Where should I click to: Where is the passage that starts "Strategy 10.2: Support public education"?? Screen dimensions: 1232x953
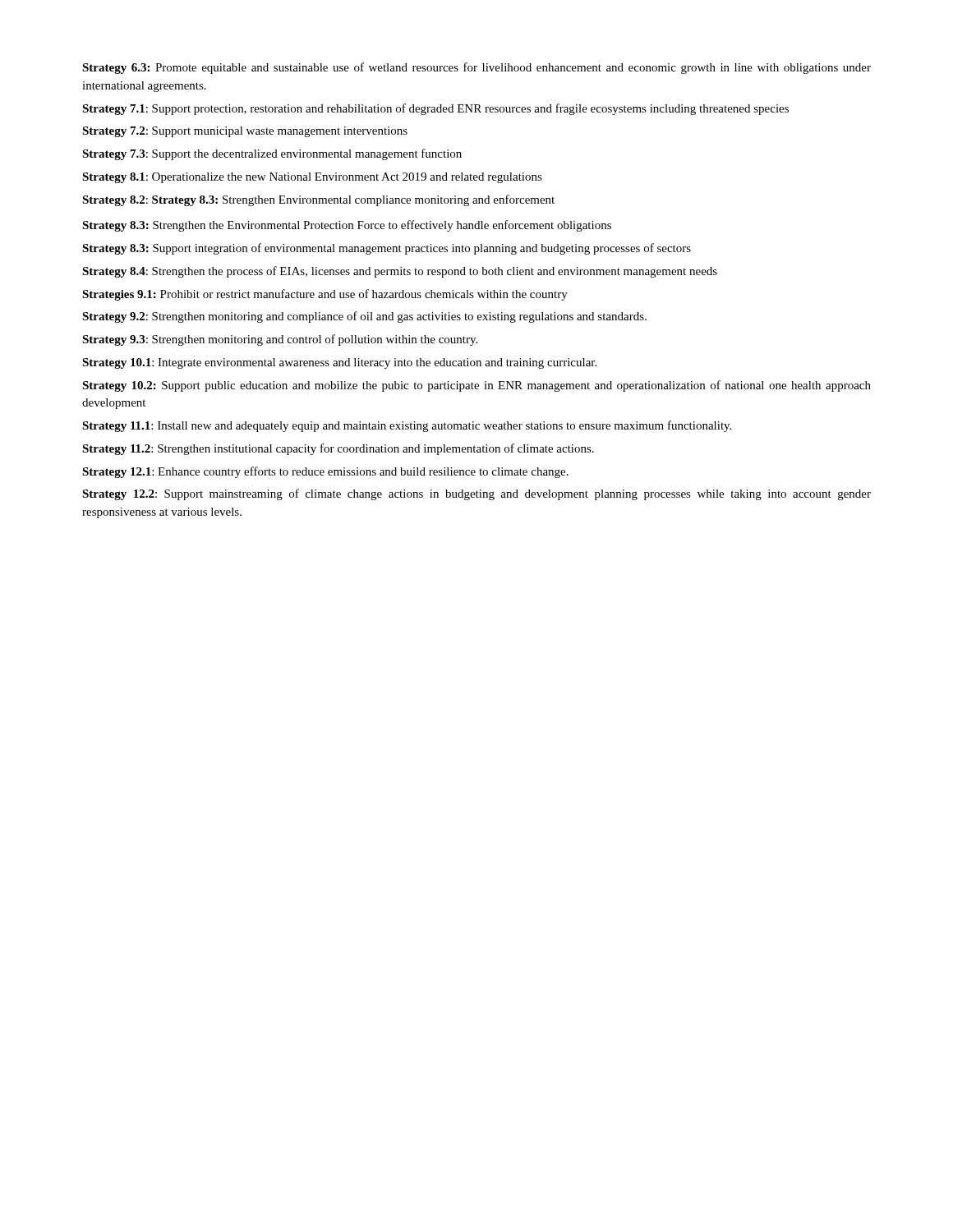tap(476, 394)
